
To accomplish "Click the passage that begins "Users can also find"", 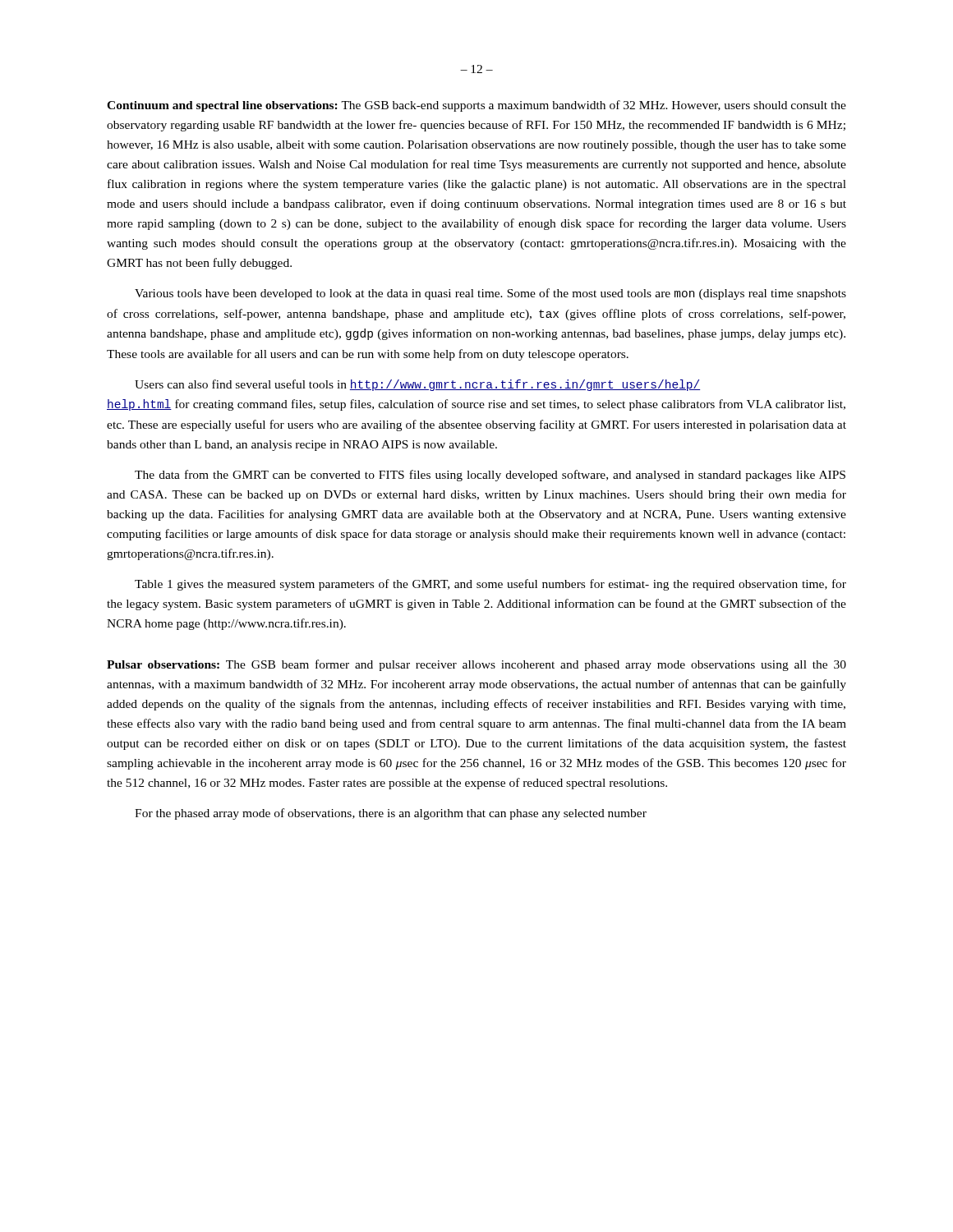I will tap(476, 414).
